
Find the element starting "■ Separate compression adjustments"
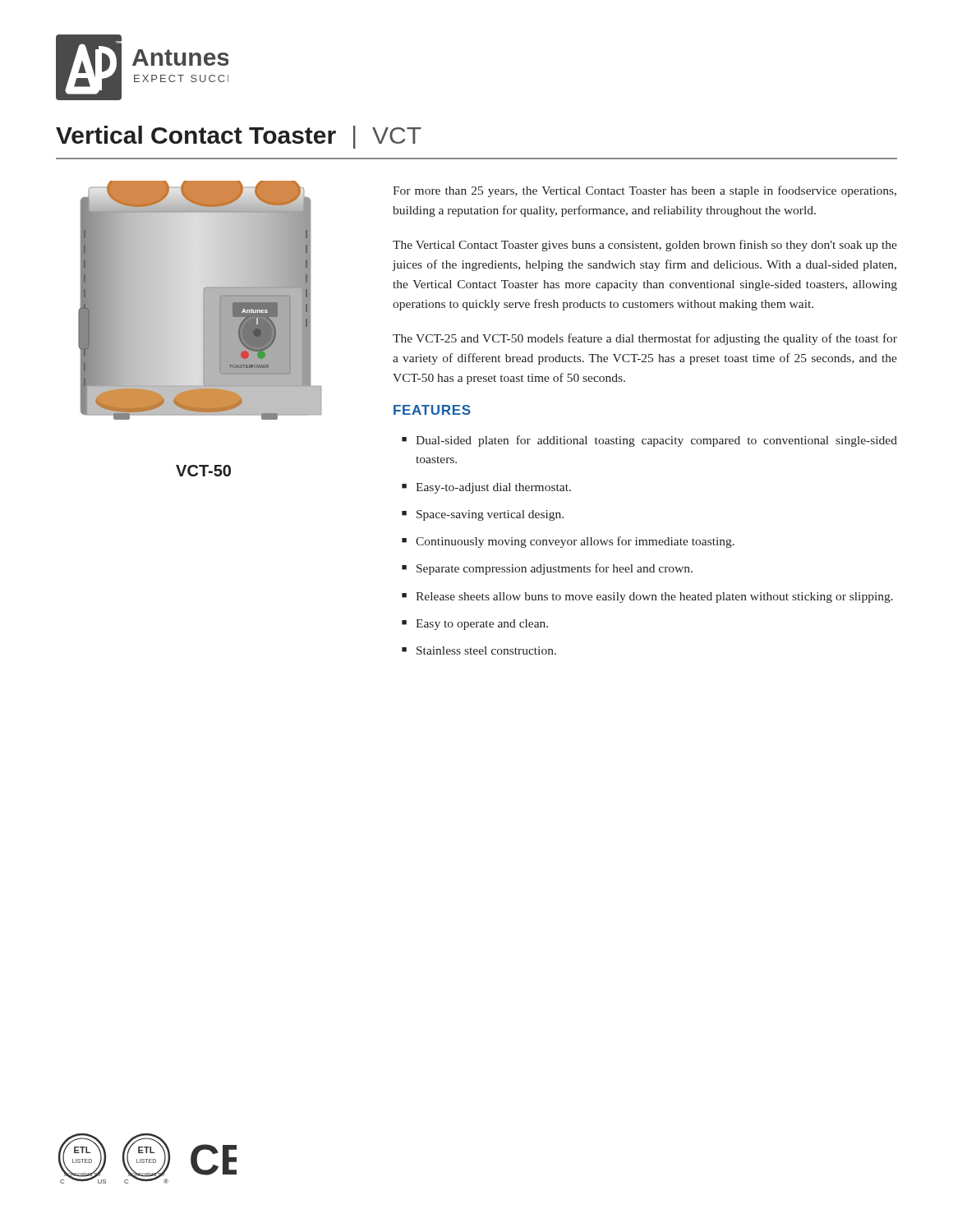click(x=645, y=568)
